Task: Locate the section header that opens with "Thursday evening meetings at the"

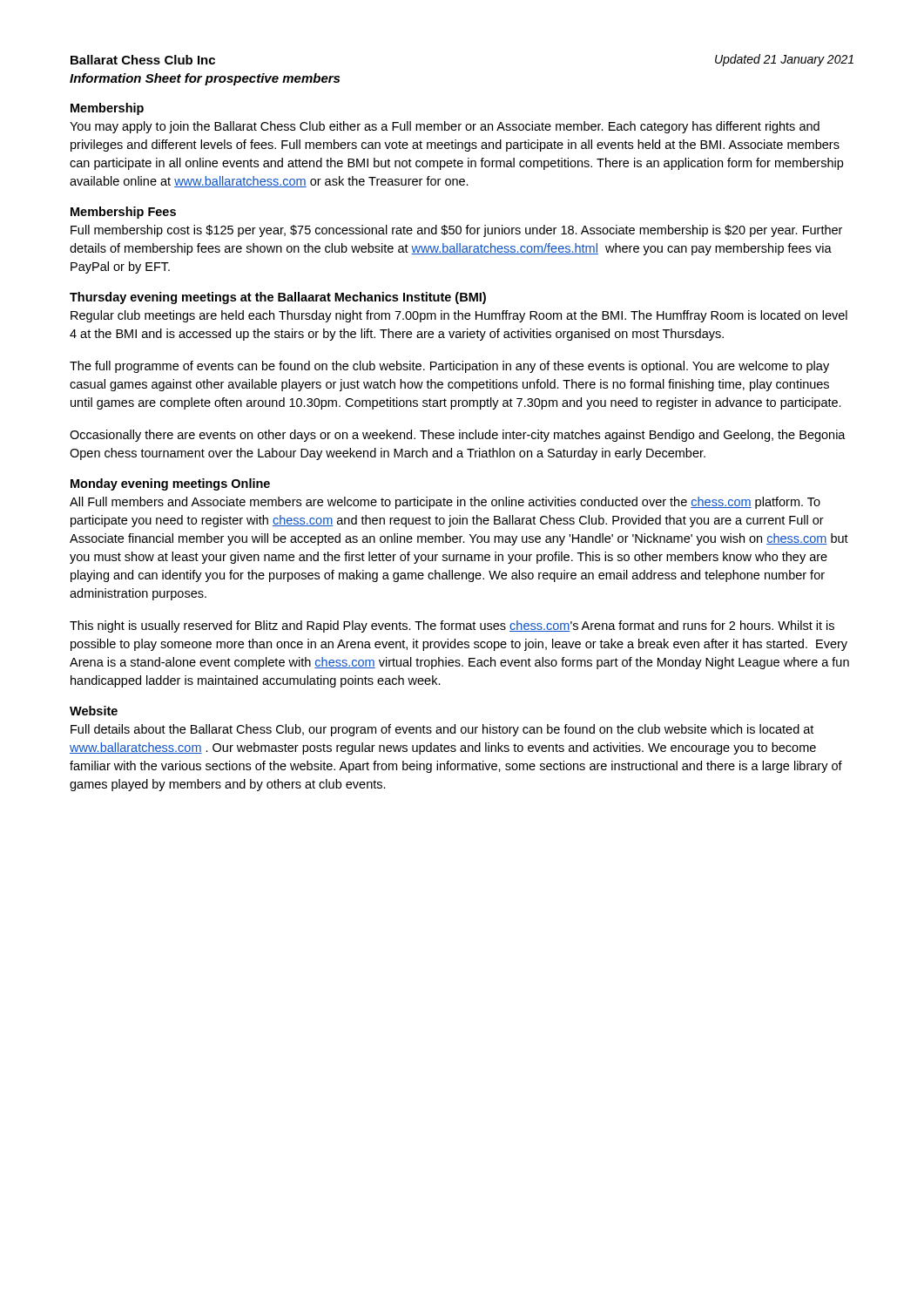Action: (x=278, y=297)
